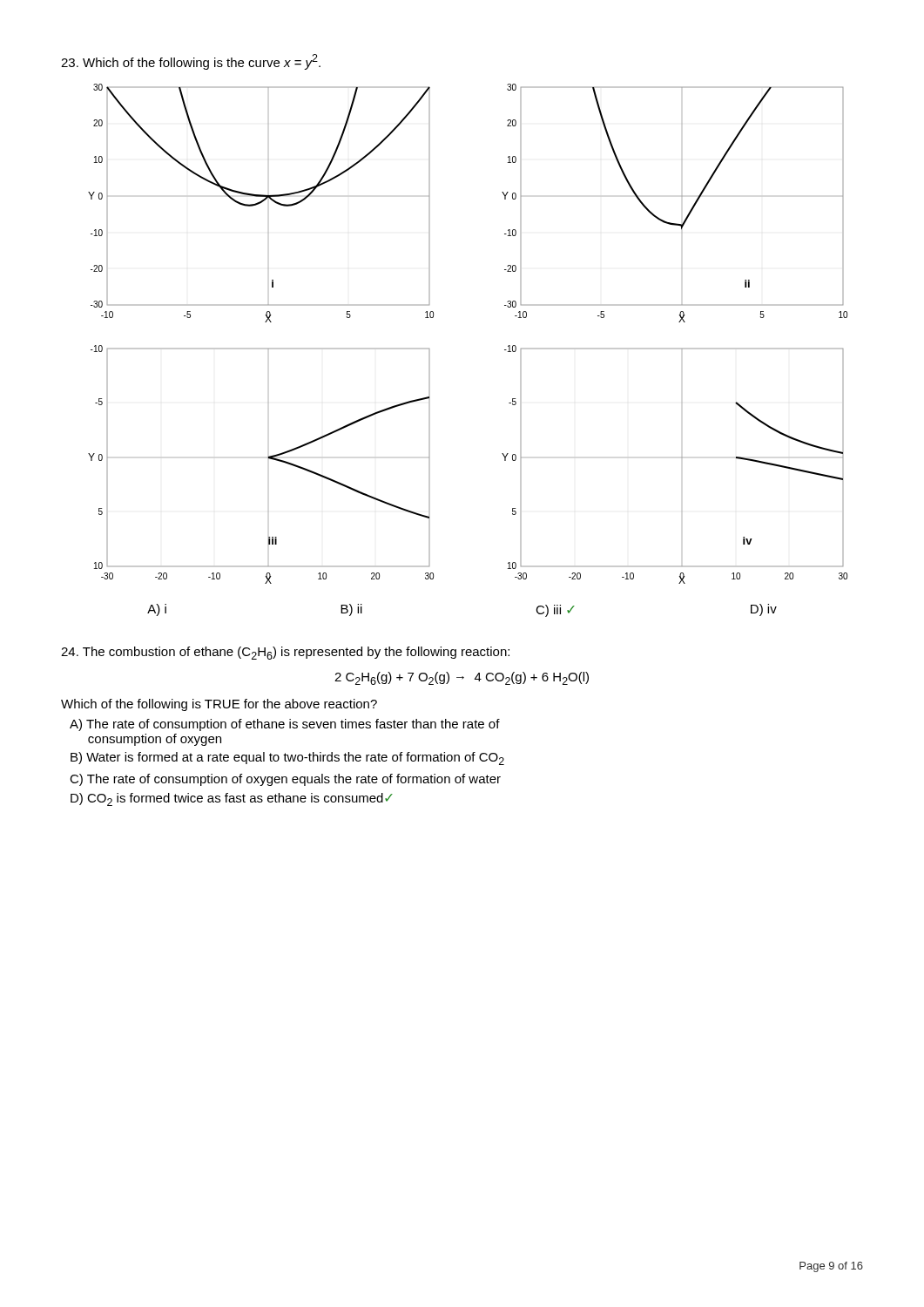Click a formula
This screenshot has height=1307, width=924.
(462, 678)
